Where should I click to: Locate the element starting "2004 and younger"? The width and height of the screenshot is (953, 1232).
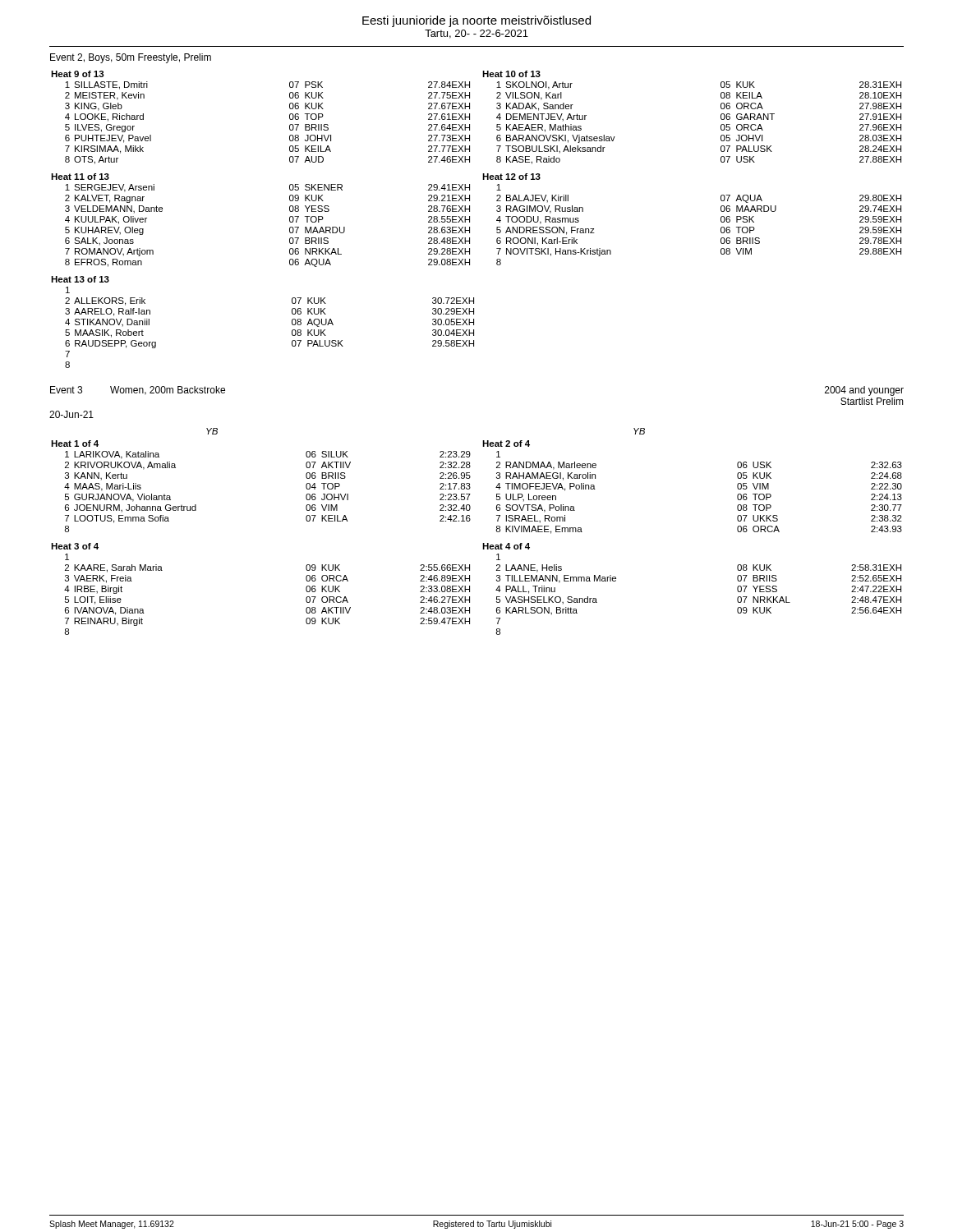click(864, 390)
